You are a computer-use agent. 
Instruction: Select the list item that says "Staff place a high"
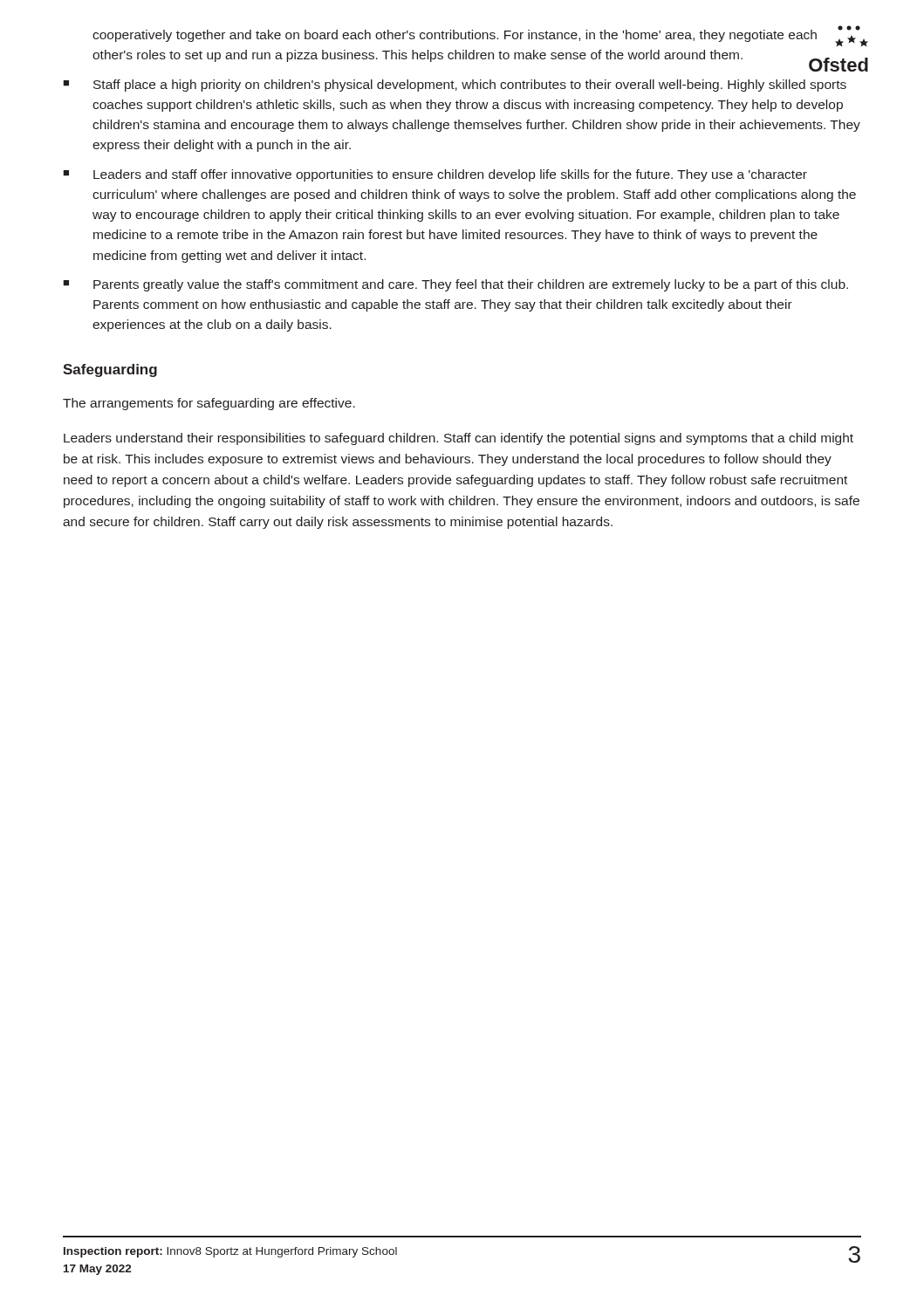(x=476, y=114)
